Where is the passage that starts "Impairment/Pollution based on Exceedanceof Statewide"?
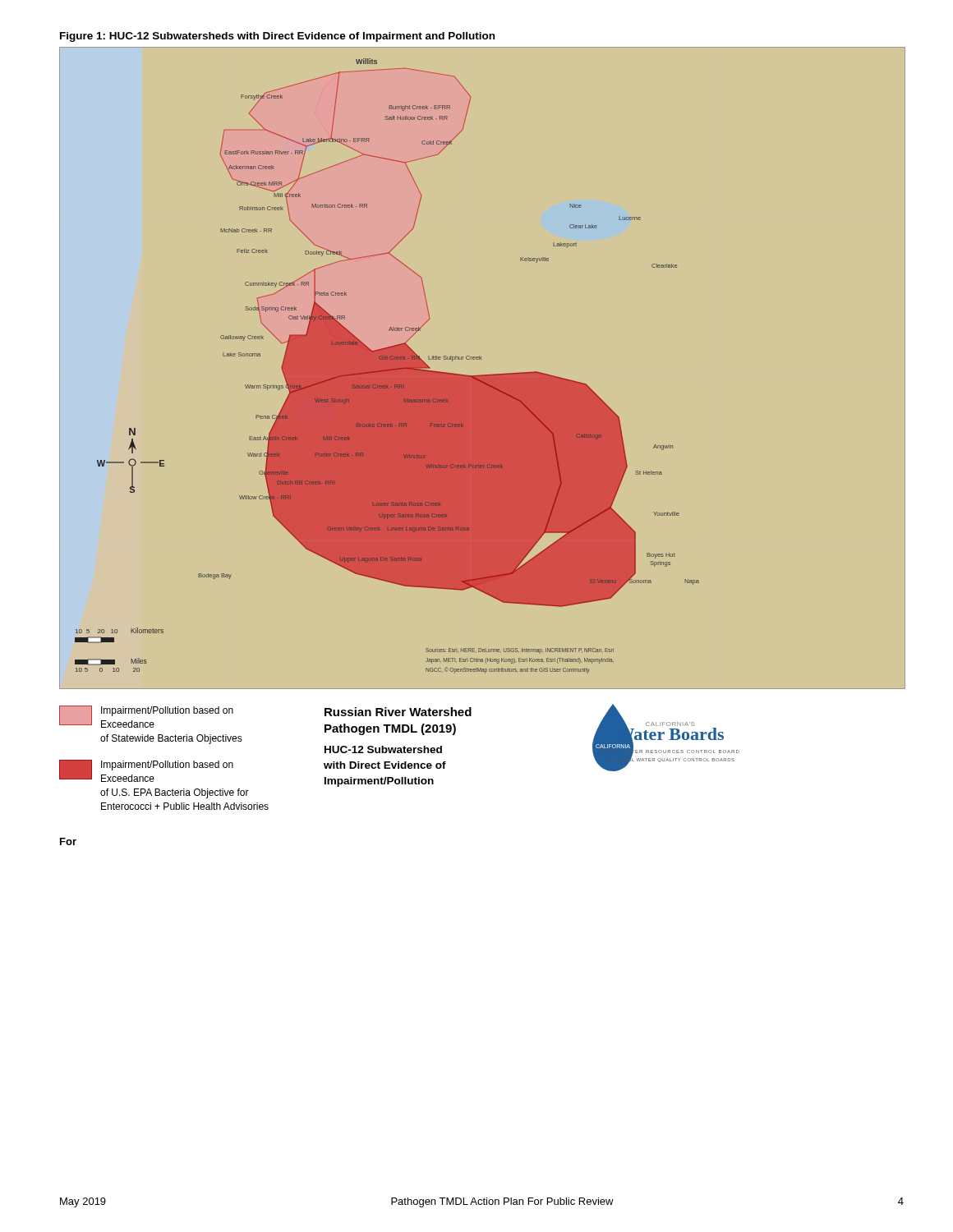This screenshot has height=1232, width=953. click(x=174, y=725)
